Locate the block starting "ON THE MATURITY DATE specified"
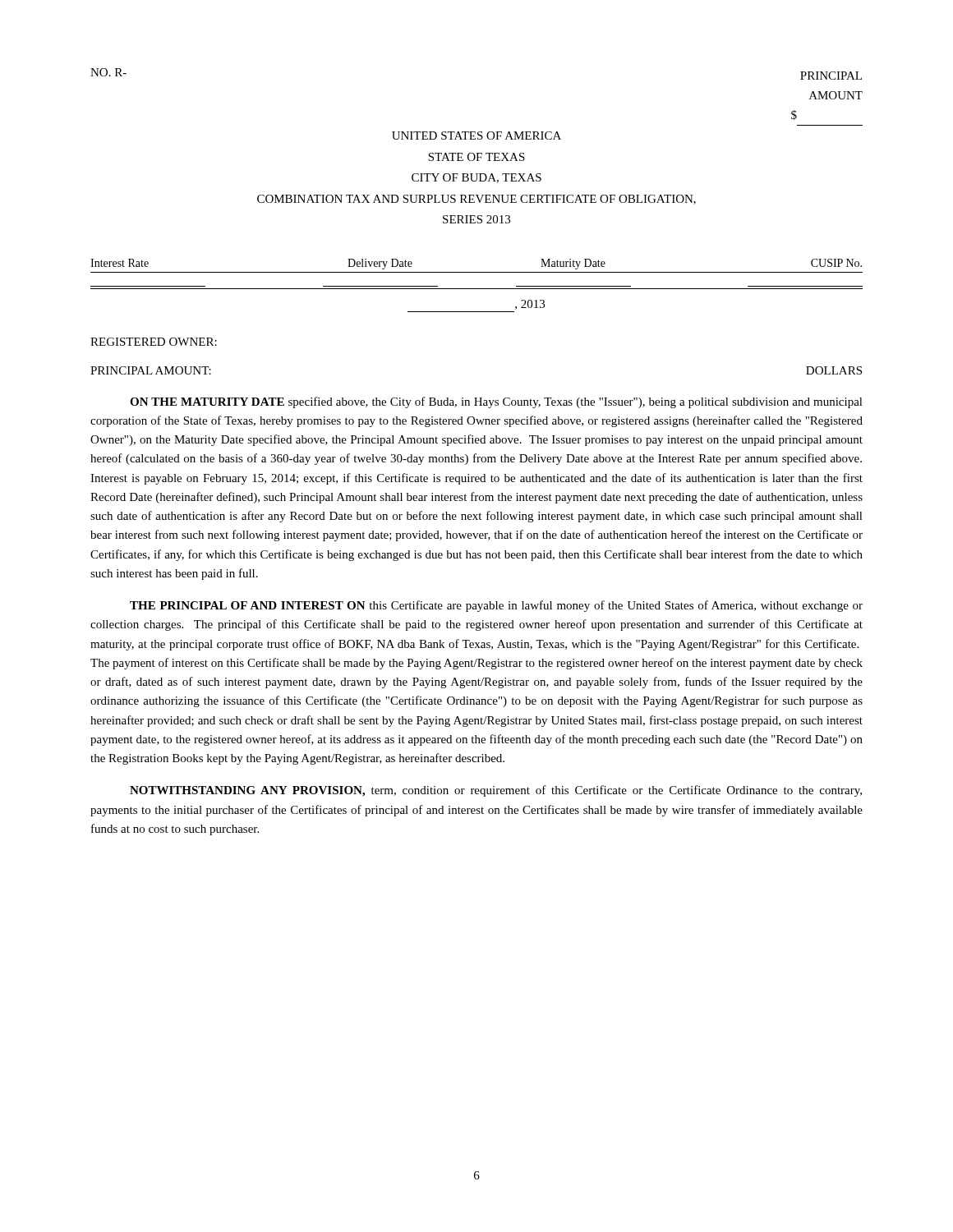Screen dimensions: 1232x953 [476, 615]
